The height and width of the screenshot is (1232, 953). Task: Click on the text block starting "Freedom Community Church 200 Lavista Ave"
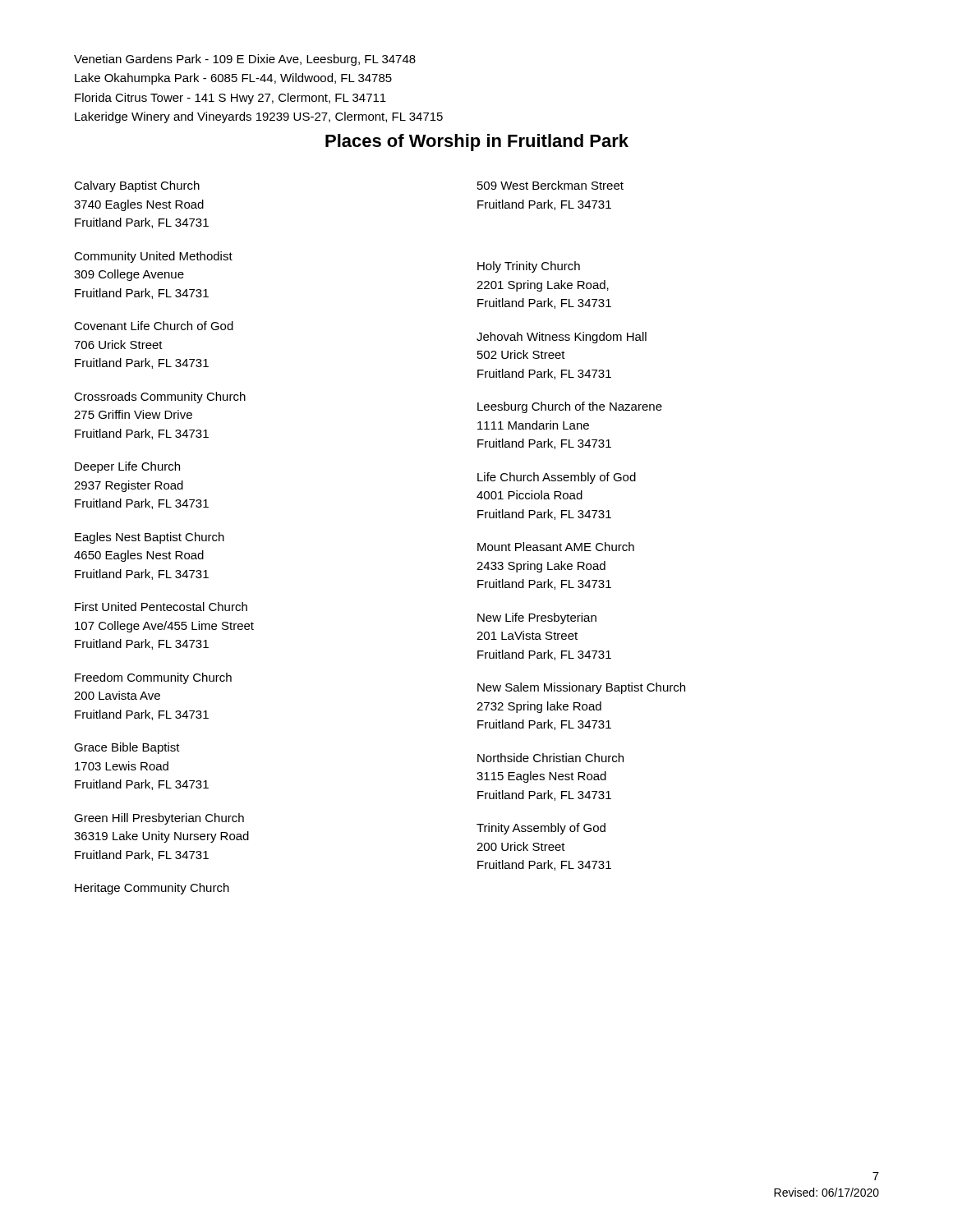click(153, 695)
